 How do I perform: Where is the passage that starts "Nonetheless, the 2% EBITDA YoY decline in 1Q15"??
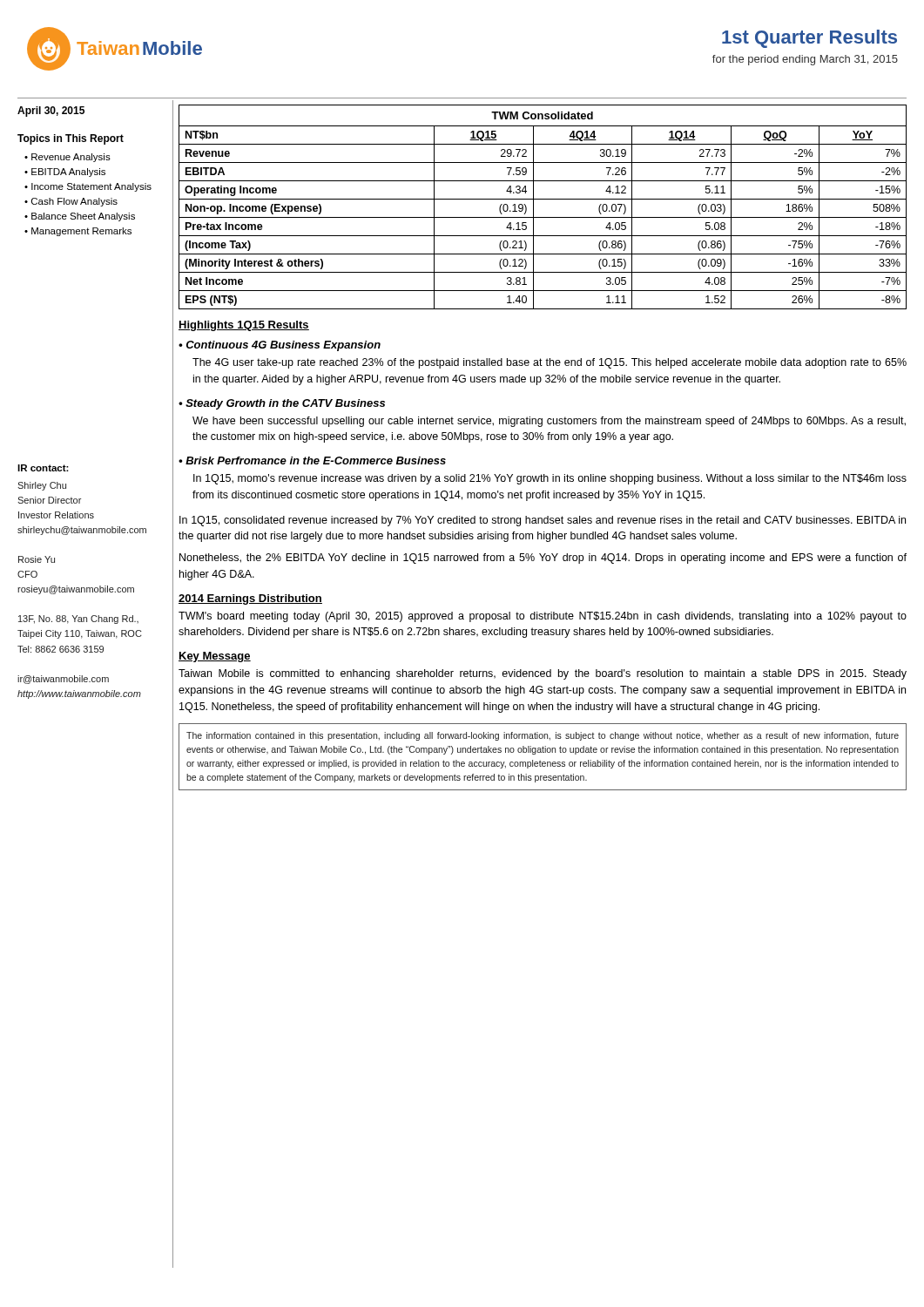tap(543, 566)
